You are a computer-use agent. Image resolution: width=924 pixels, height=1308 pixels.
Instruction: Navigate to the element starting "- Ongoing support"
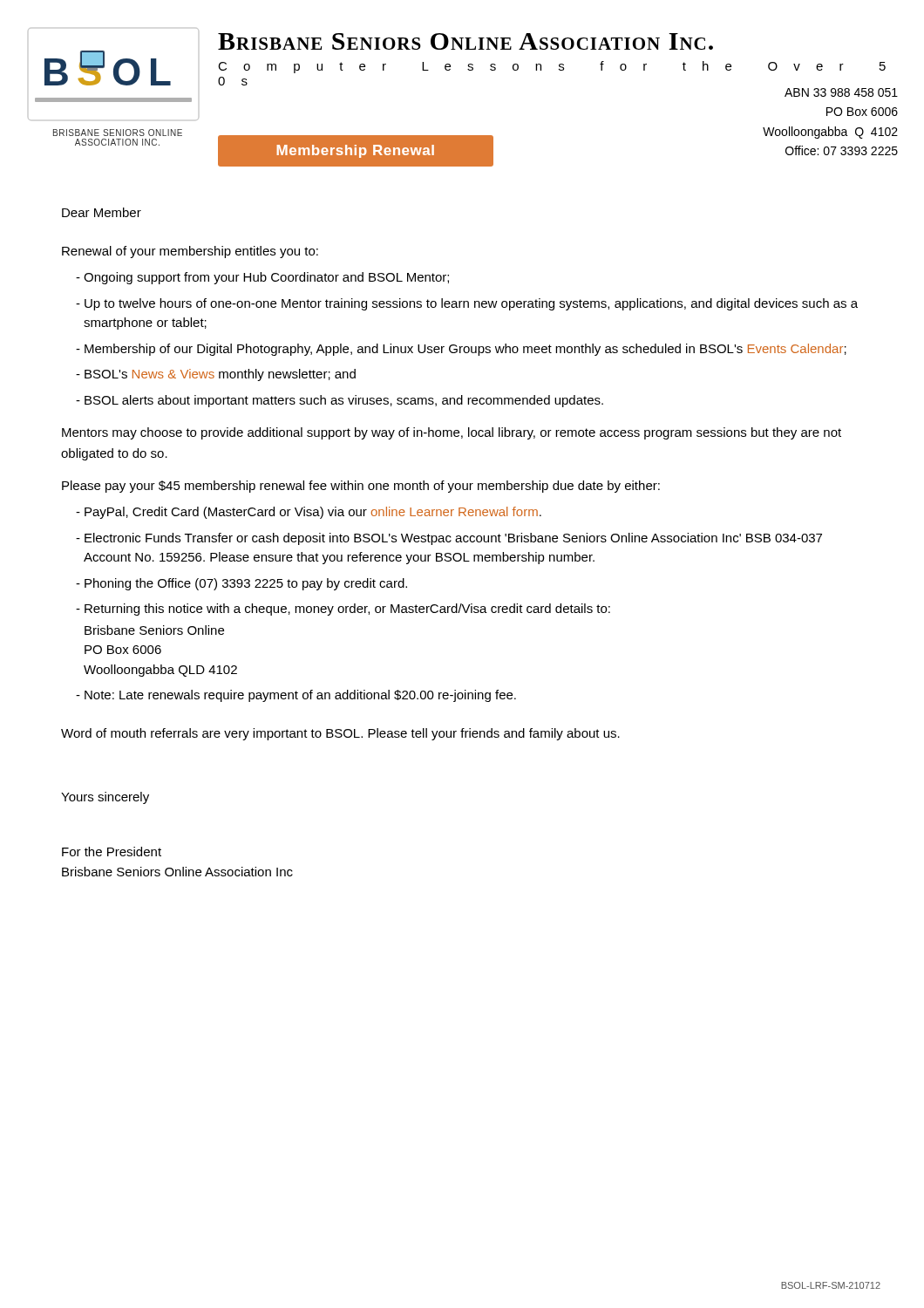262,278
